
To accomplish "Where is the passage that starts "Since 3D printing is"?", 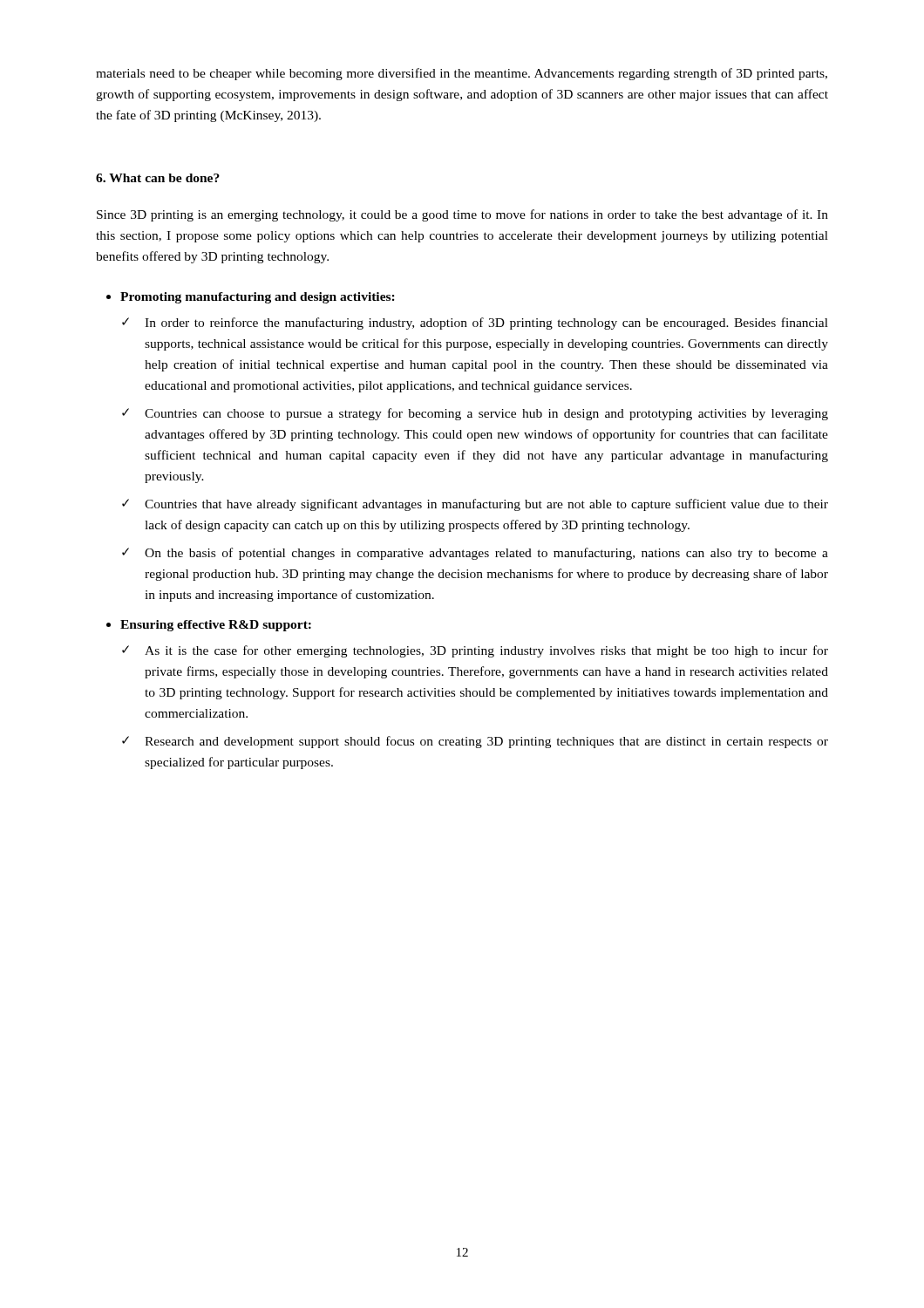I will [x=462, y=235].
